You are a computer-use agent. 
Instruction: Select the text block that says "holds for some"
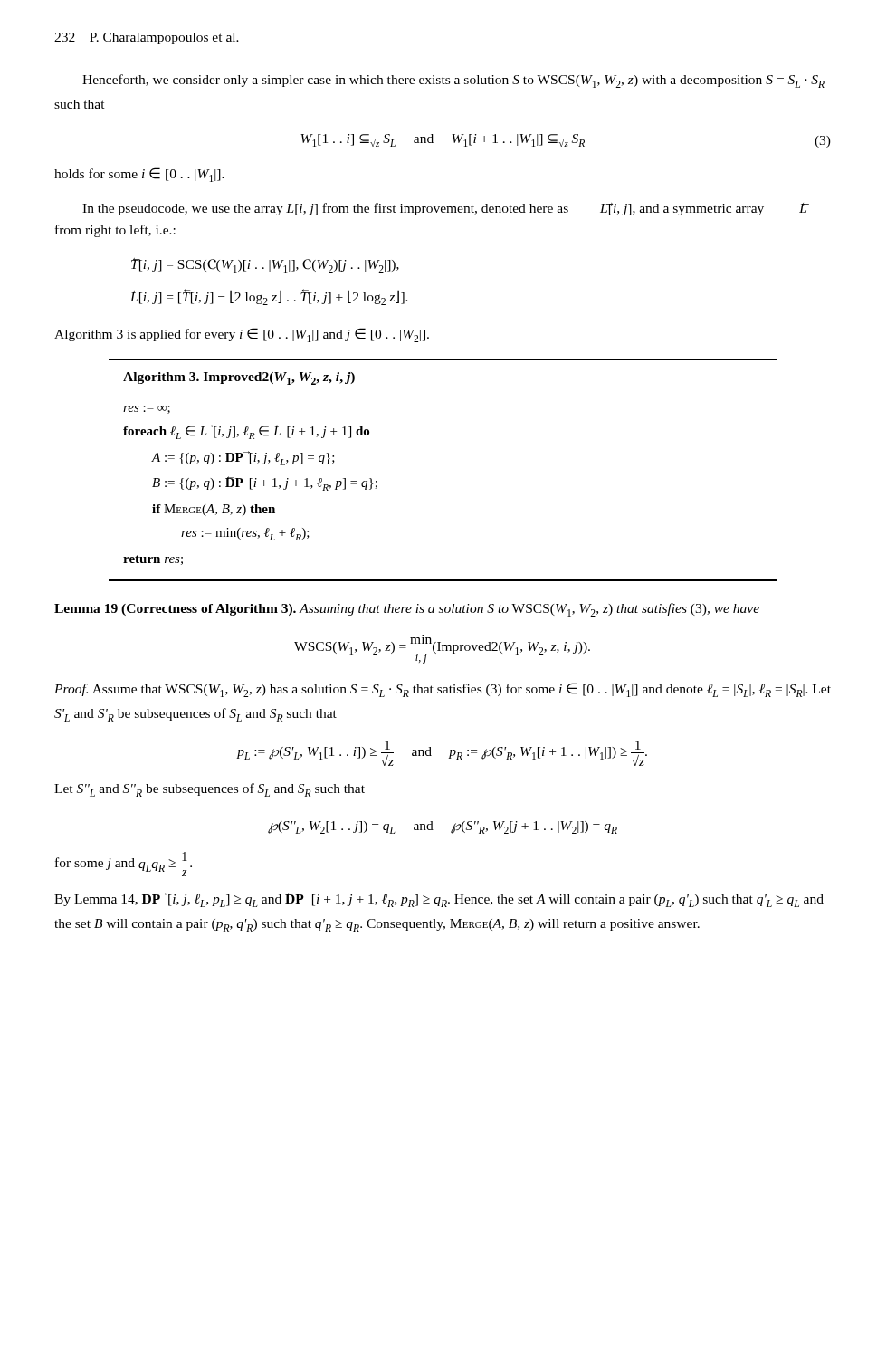(140, 176)
